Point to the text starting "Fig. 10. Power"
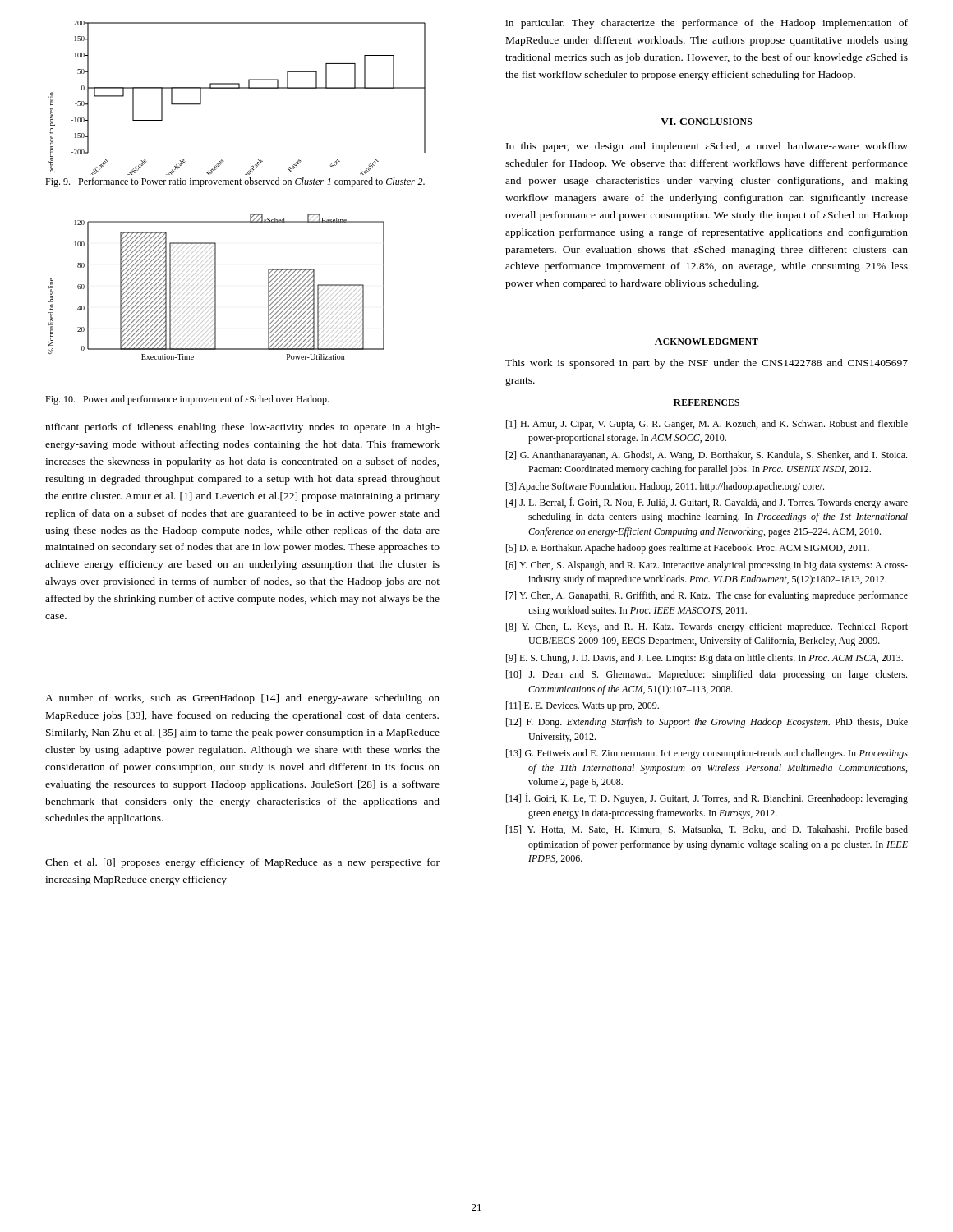 [187, 399]
